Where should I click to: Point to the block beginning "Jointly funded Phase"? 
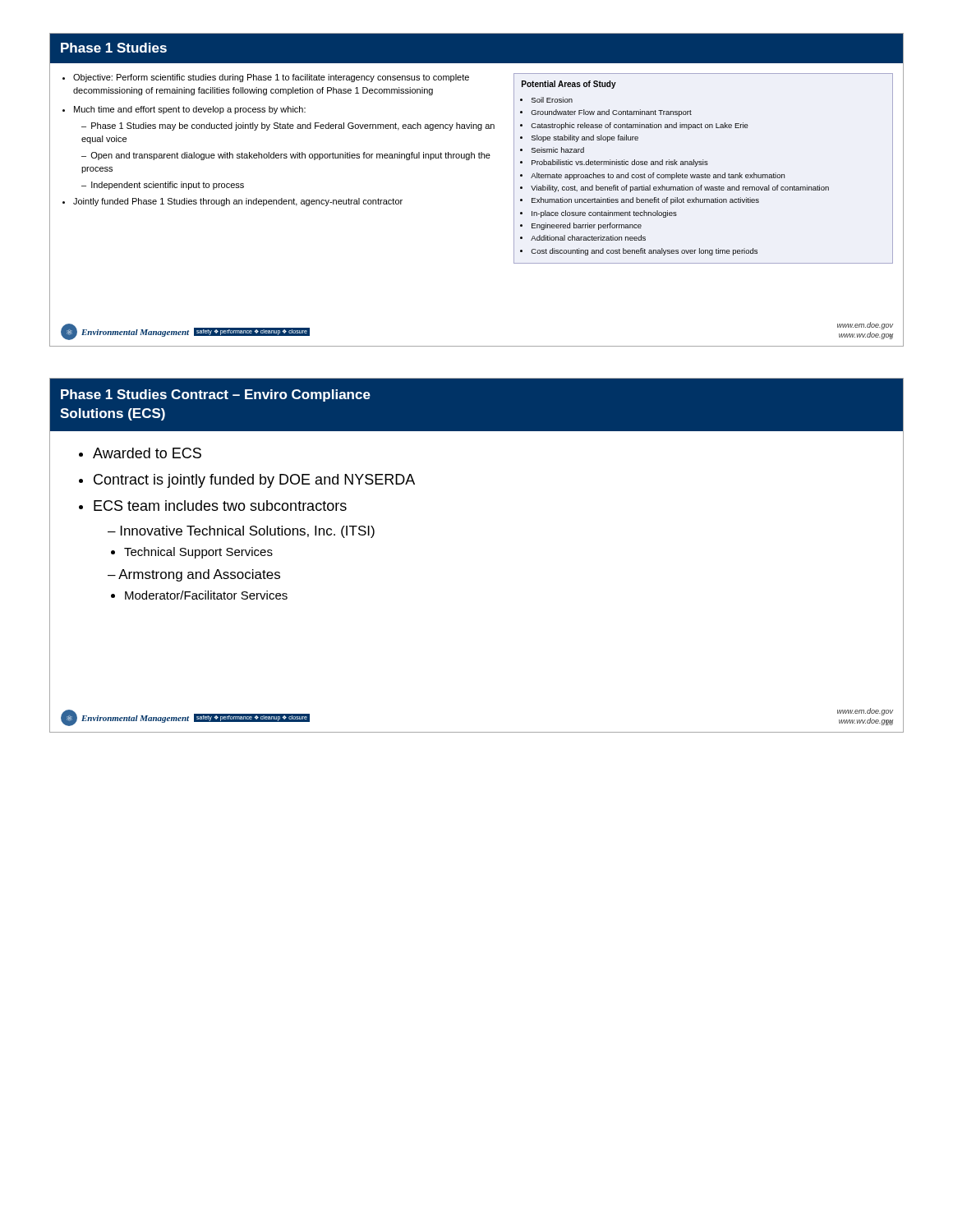coord(238,201)
